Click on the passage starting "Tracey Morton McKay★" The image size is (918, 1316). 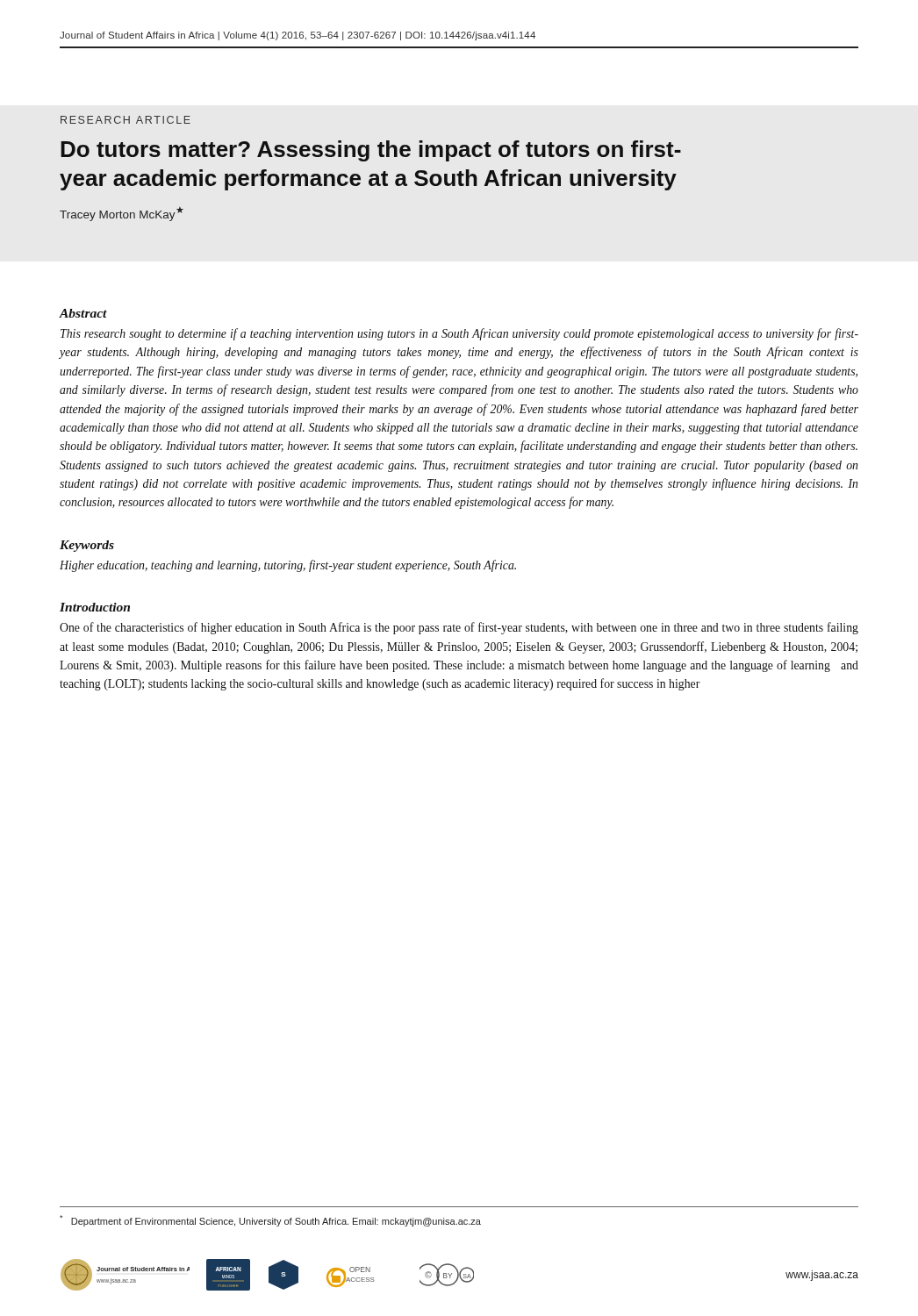pyautogui.click(x=122, y=213)
